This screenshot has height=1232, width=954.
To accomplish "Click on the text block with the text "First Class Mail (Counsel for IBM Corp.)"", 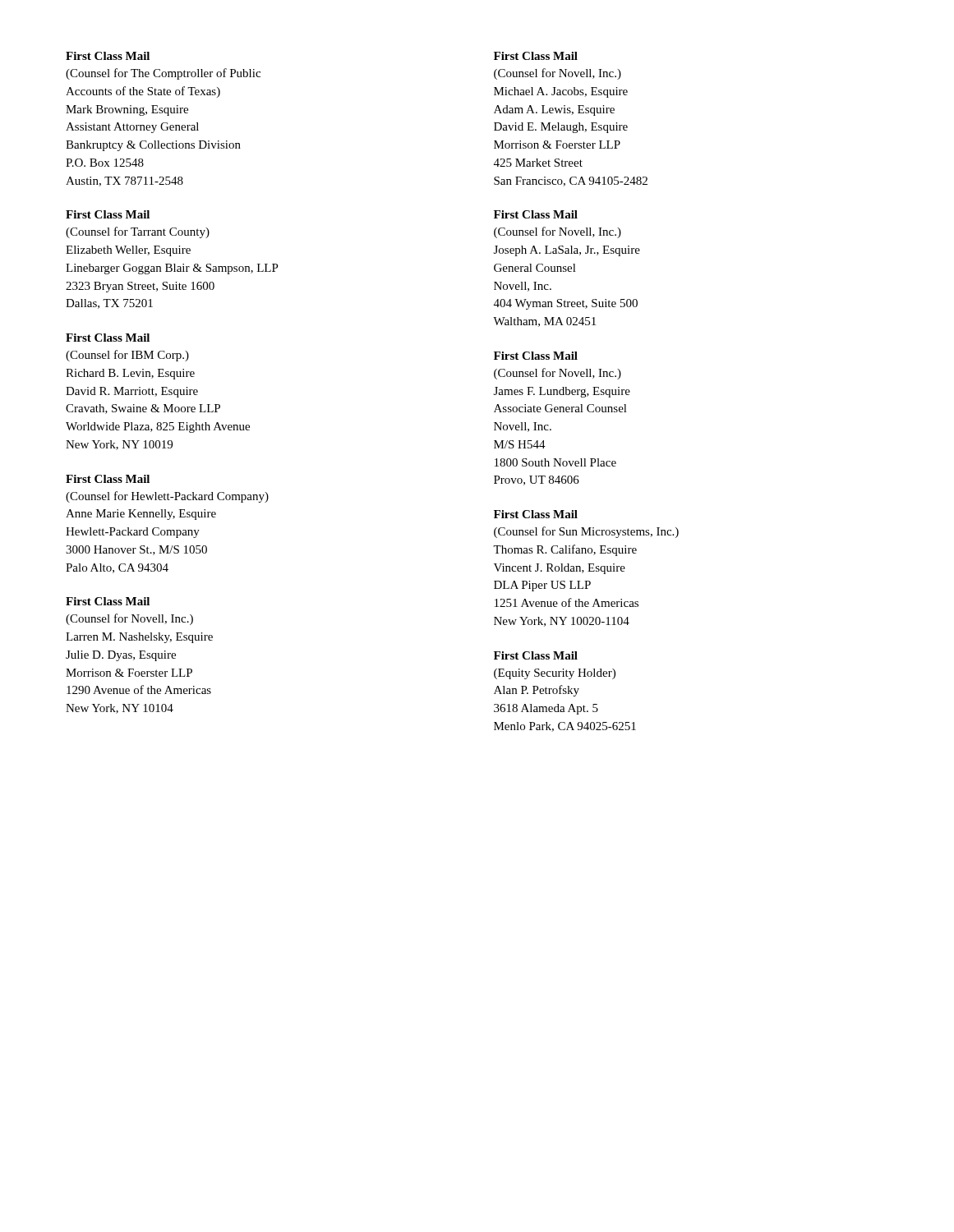I will point(108,338).
